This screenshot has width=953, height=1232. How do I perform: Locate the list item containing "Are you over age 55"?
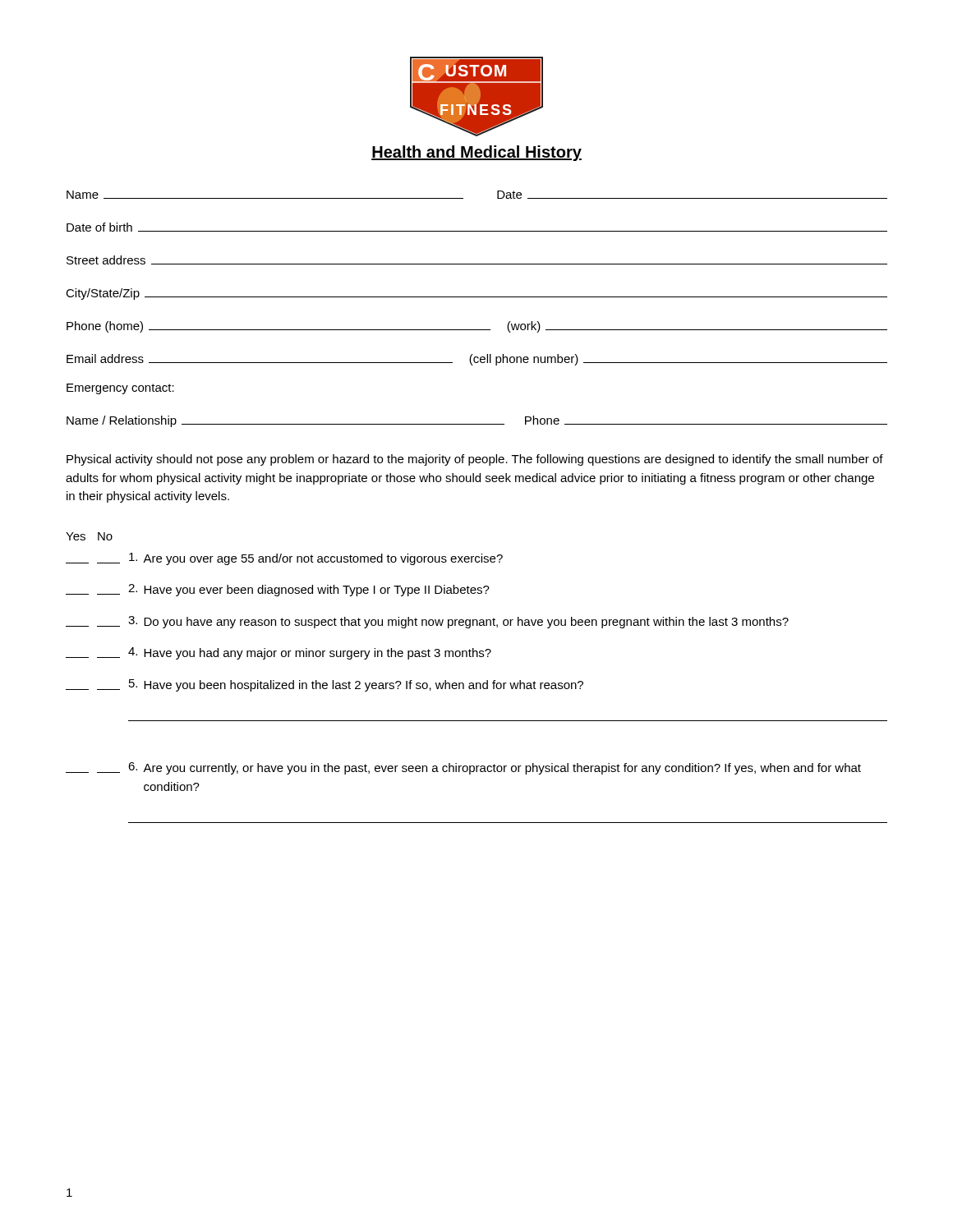pos(476,558)
